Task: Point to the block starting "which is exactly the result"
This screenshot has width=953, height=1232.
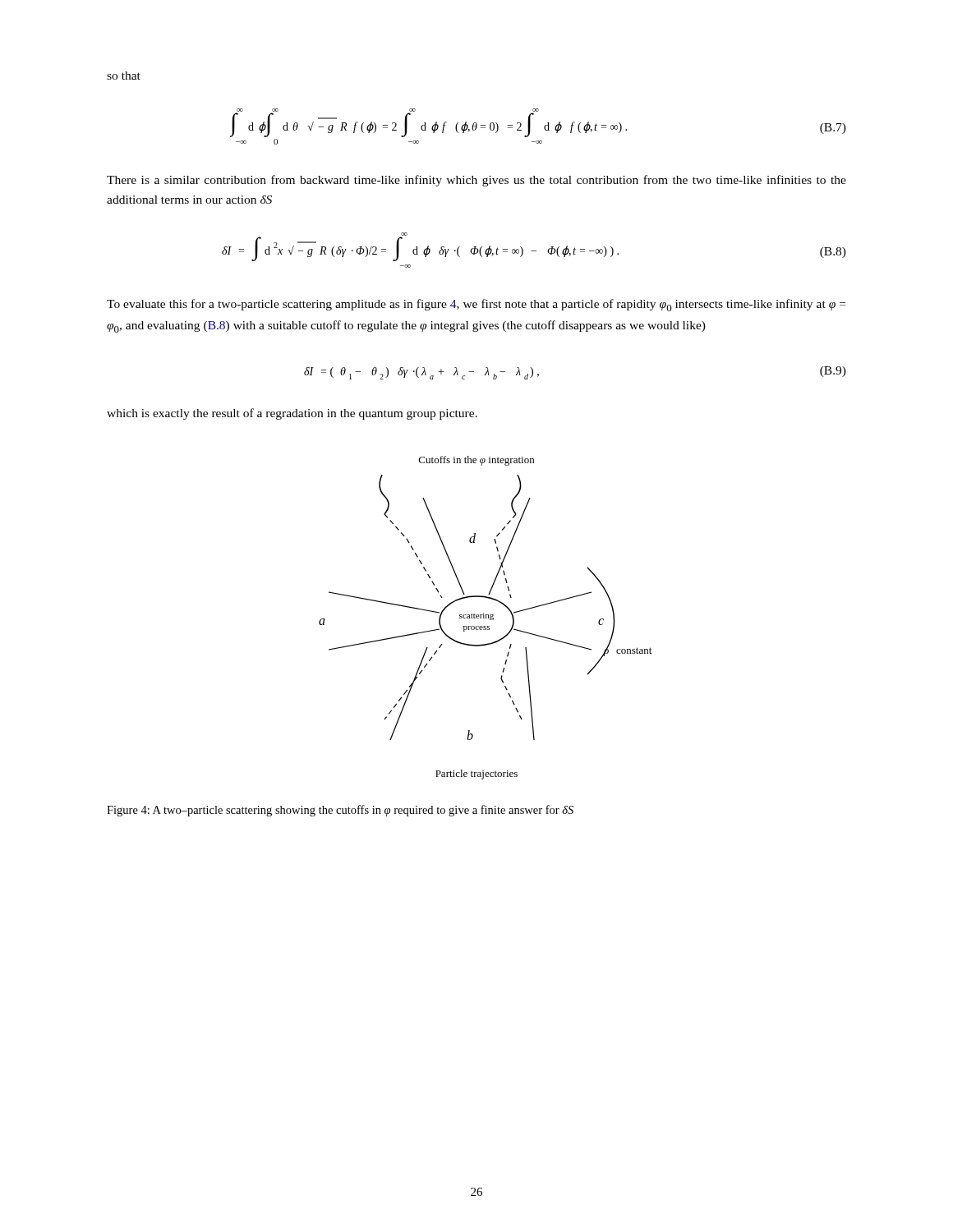Action: point(292,412)
